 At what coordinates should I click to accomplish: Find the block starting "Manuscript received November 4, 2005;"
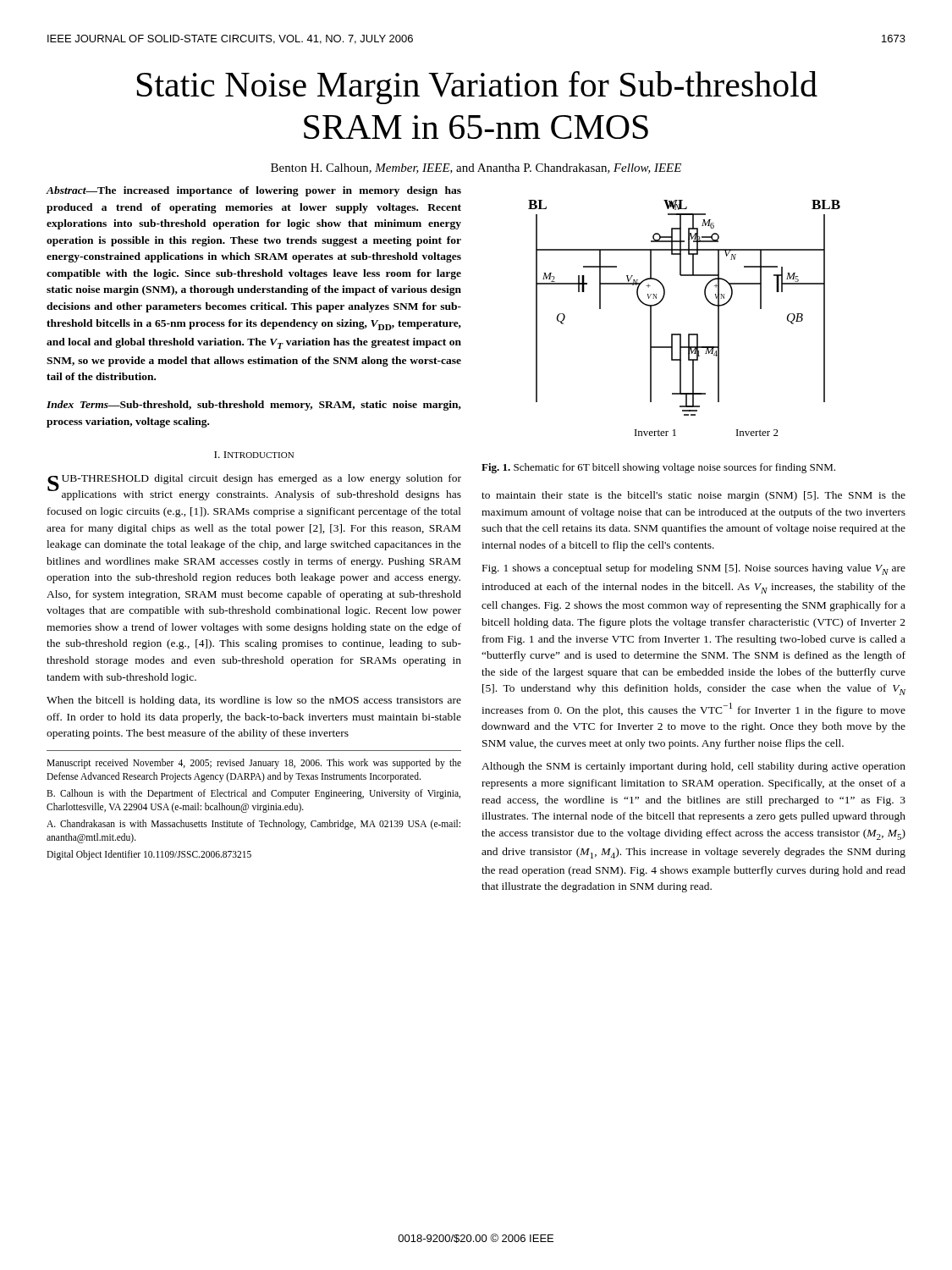[x=254, y=809]
